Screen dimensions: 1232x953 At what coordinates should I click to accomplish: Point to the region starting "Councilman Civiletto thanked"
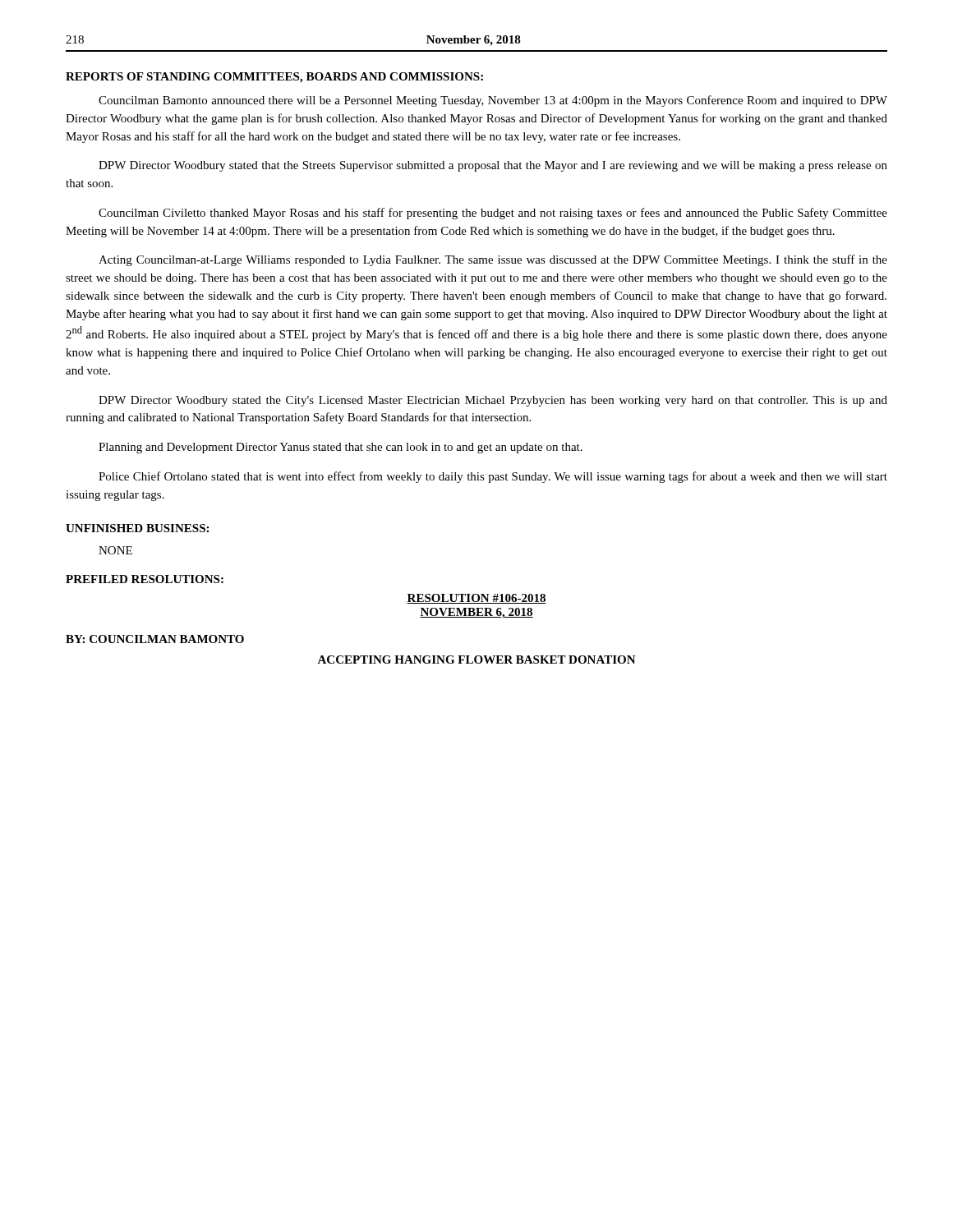click(476, 221)
